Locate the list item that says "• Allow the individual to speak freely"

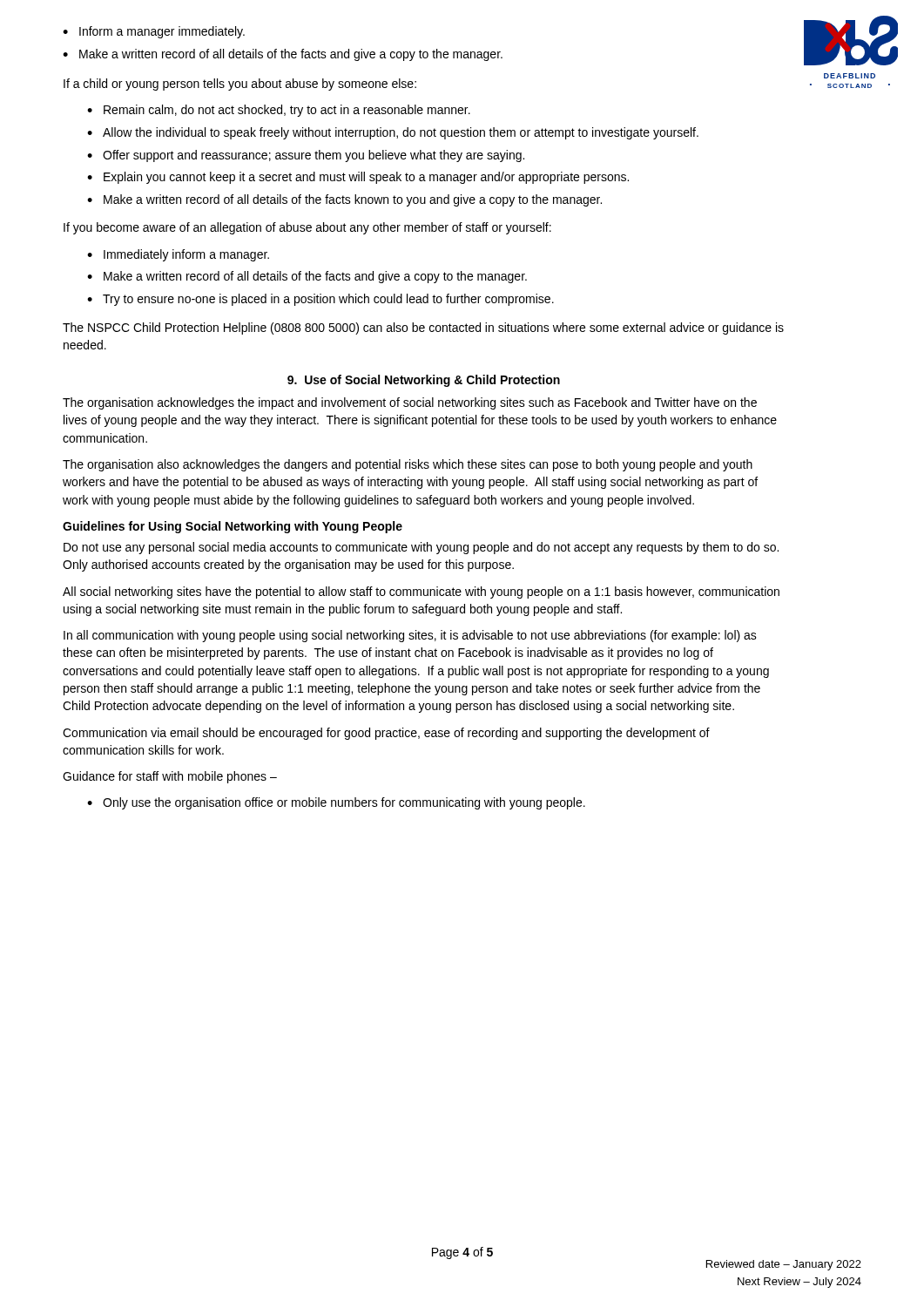tap(436, 134)
